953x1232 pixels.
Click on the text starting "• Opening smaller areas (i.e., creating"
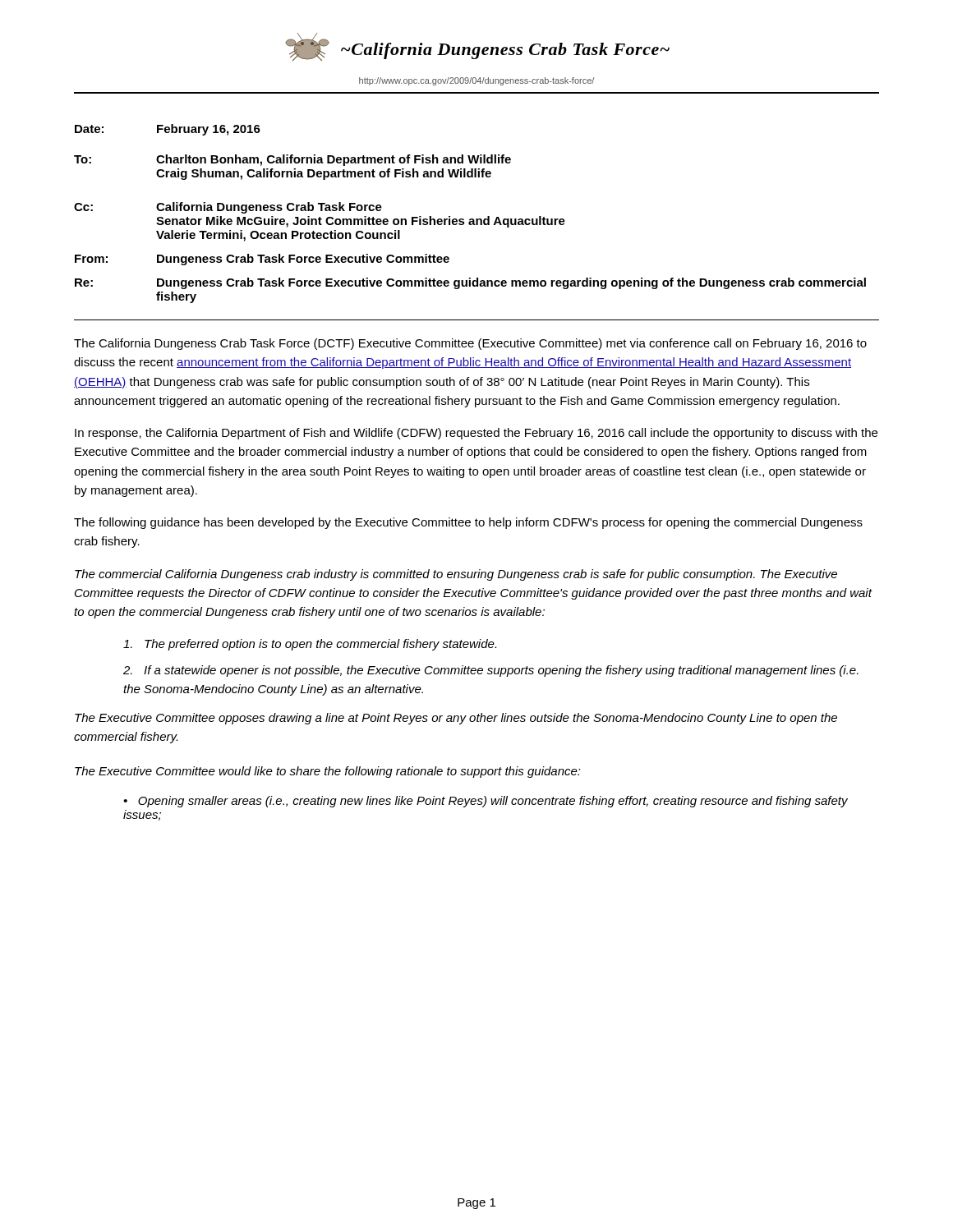pyautogui.click(x=485, y=807)
